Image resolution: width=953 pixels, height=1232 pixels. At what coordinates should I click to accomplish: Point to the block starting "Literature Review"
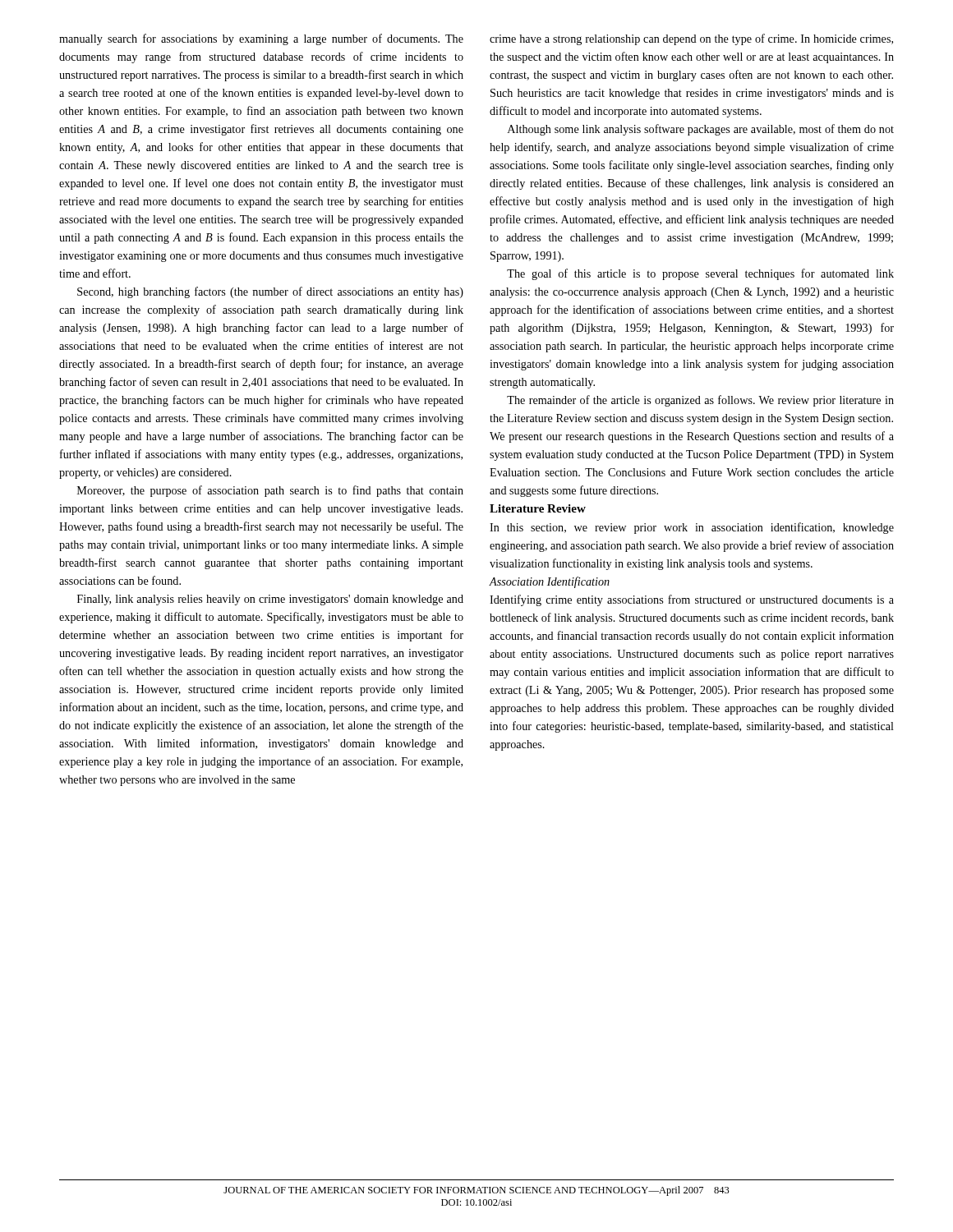click(x=538, y=508)
